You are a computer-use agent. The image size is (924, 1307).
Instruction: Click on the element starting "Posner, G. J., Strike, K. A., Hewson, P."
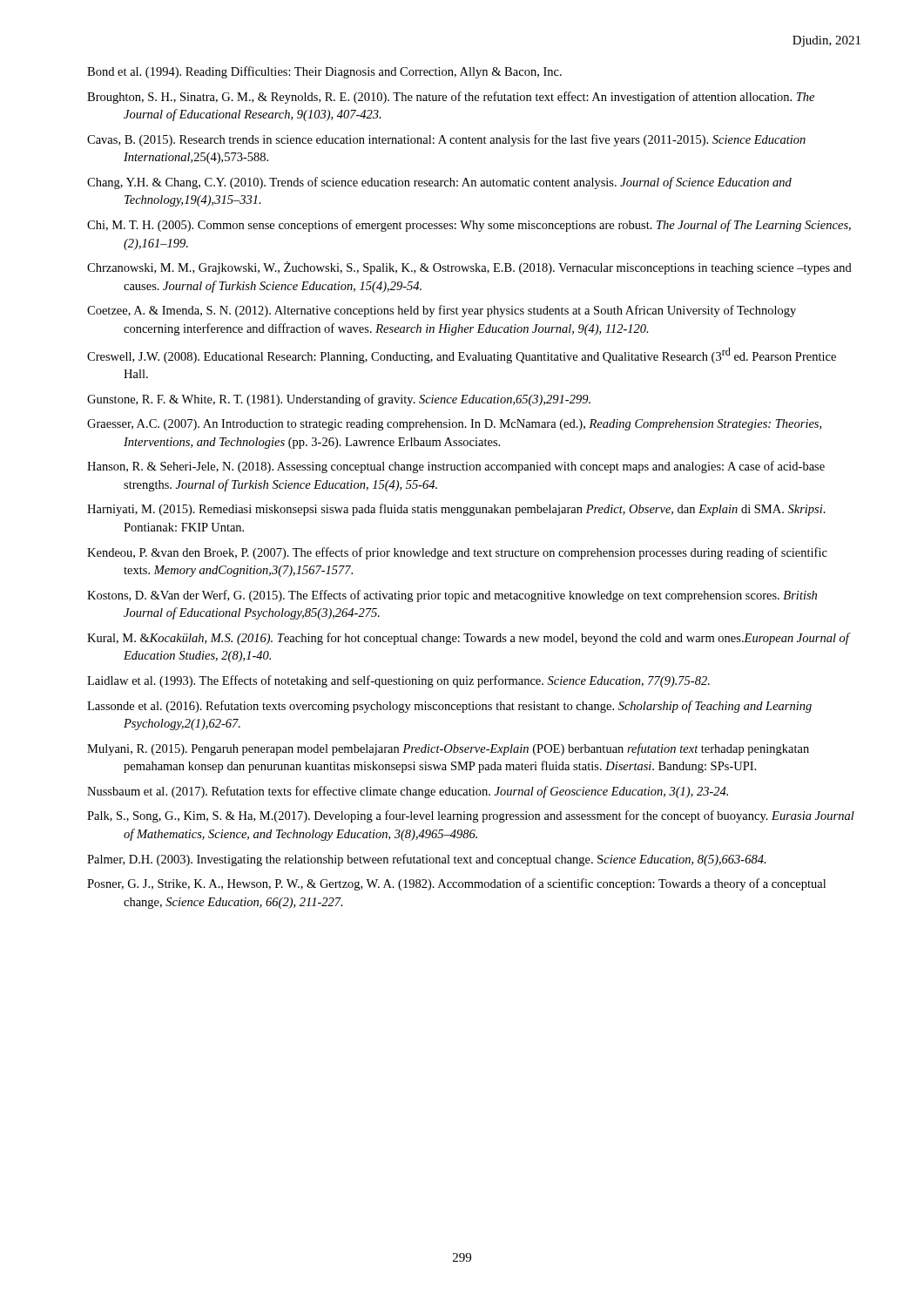(457, 893)
